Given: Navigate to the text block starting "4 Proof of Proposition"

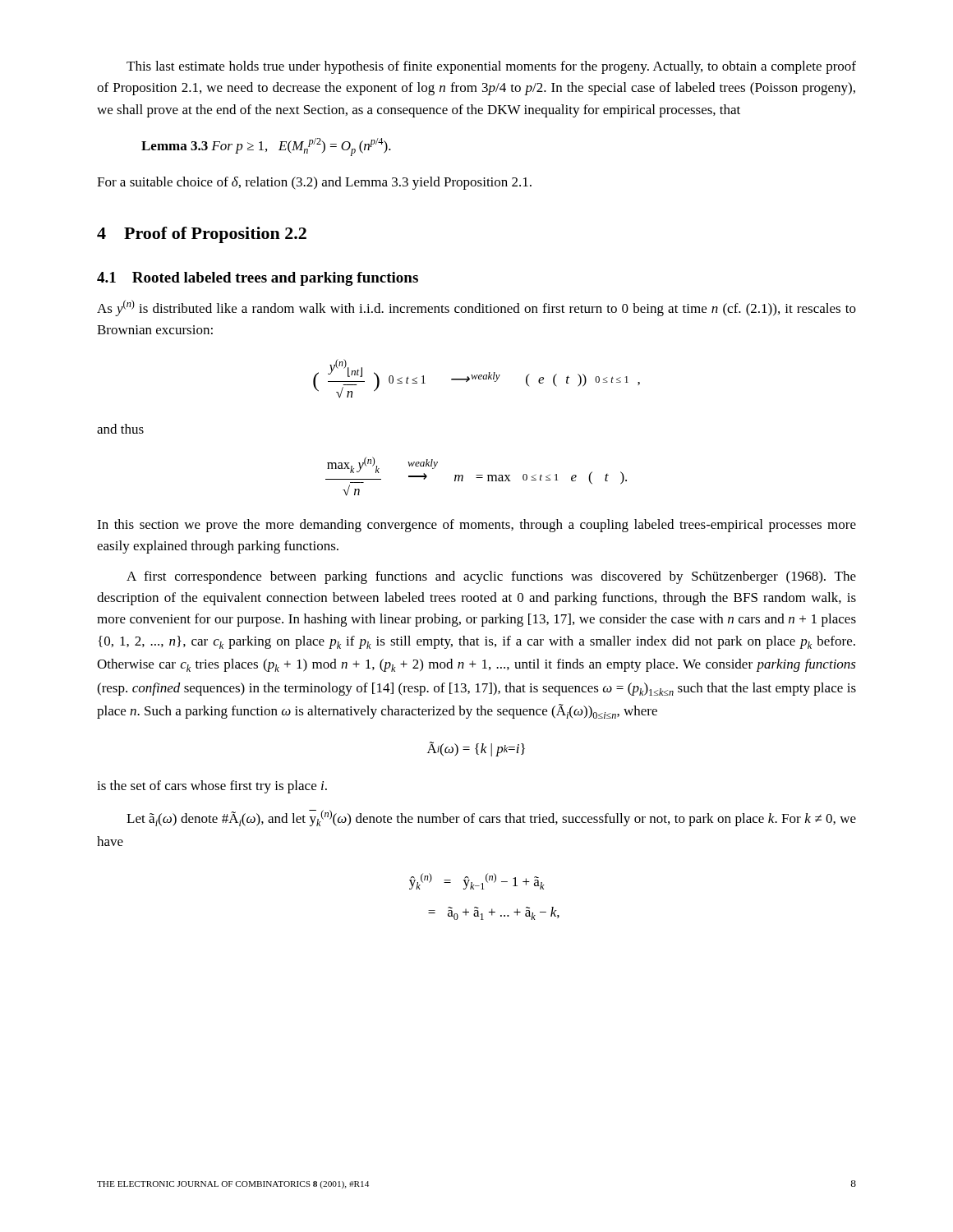Looking at the screenshot, I should click(202, 233).
